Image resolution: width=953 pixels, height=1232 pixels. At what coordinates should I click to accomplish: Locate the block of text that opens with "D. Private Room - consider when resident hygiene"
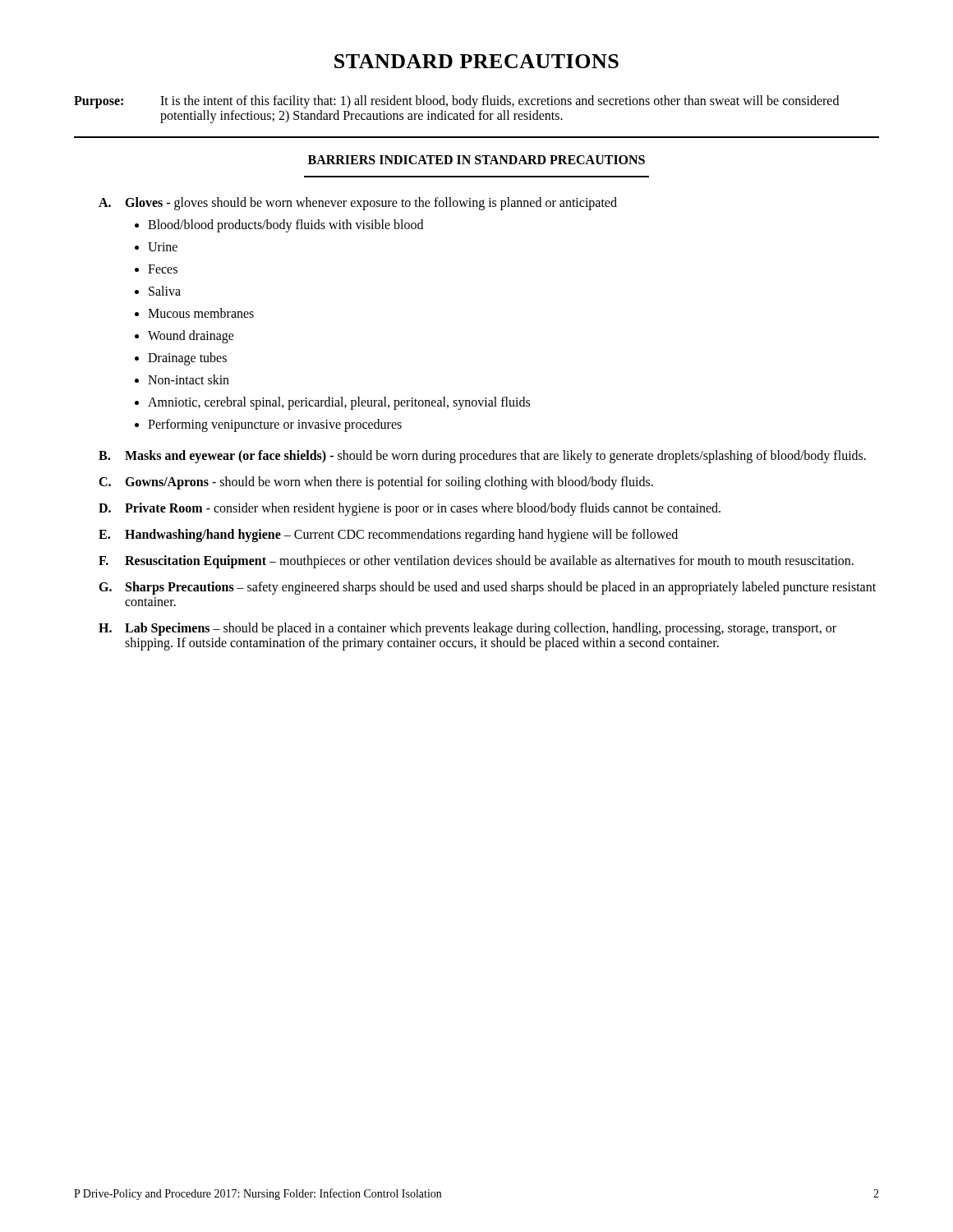click(x=489, y=508)
